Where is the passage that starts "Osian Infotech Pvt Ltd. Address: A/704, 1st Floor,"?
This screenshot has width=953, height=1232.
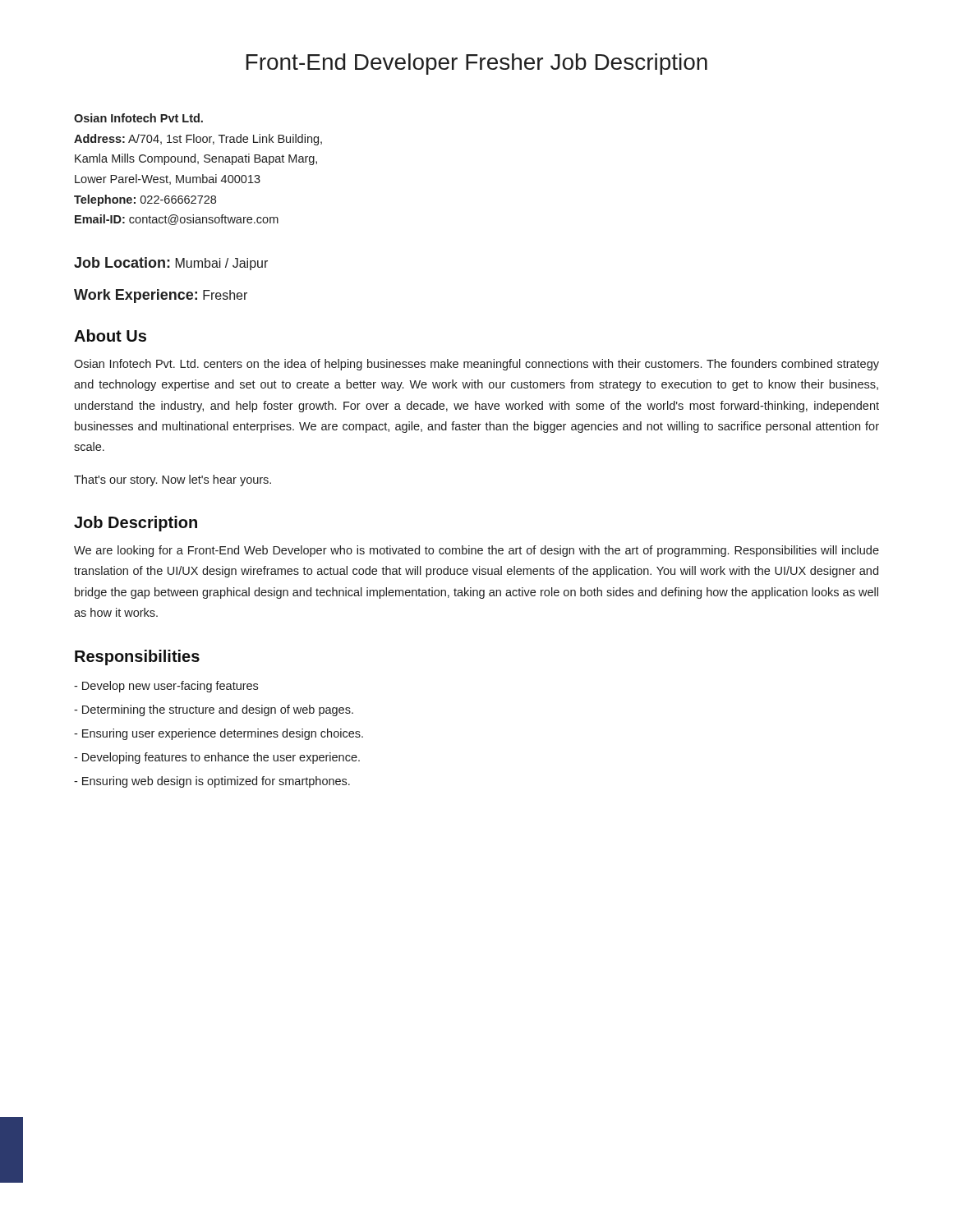[138, 118]
